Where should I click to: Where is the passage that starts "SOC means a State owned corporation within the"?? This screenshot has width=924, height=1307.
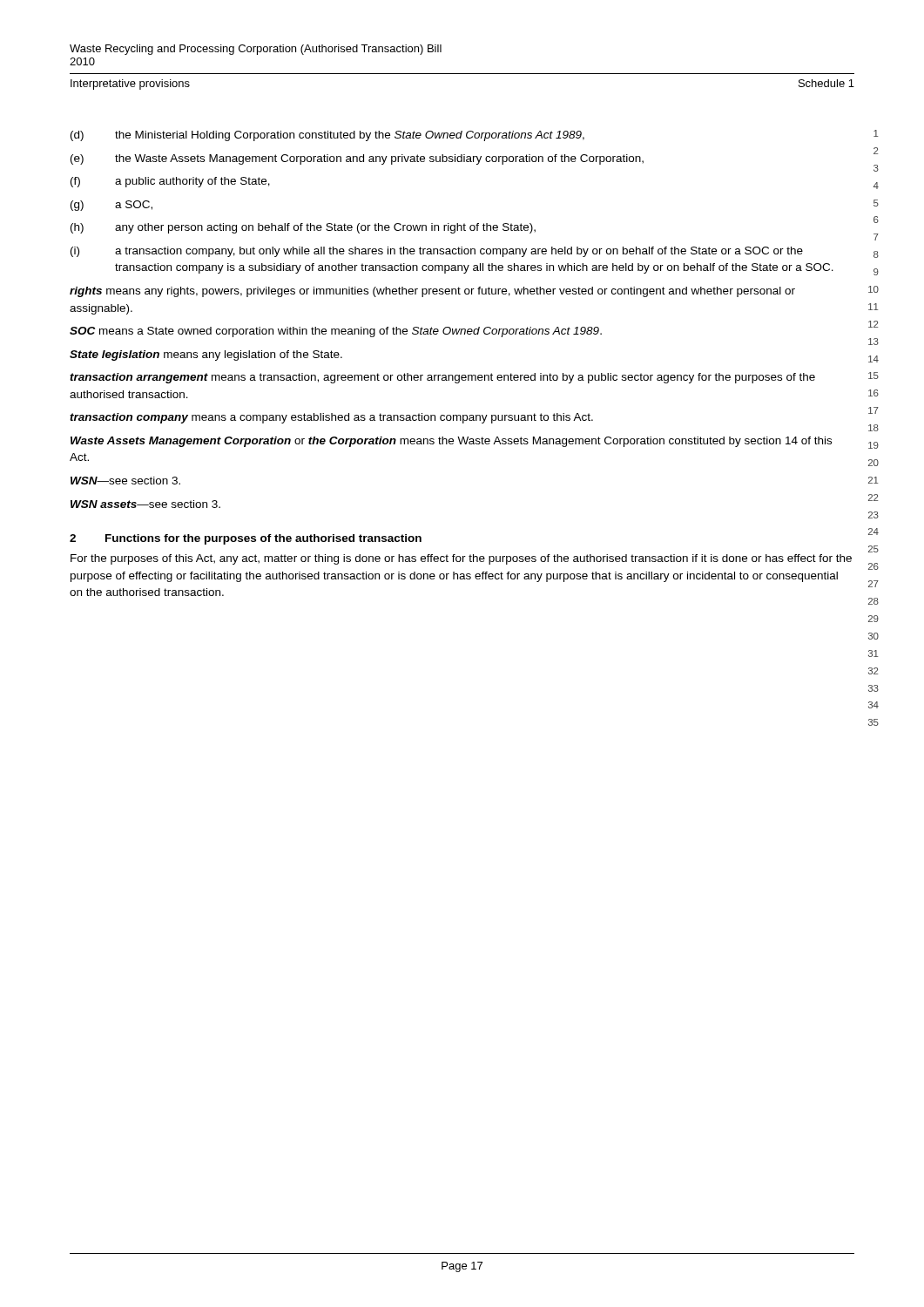coord(336,331)
